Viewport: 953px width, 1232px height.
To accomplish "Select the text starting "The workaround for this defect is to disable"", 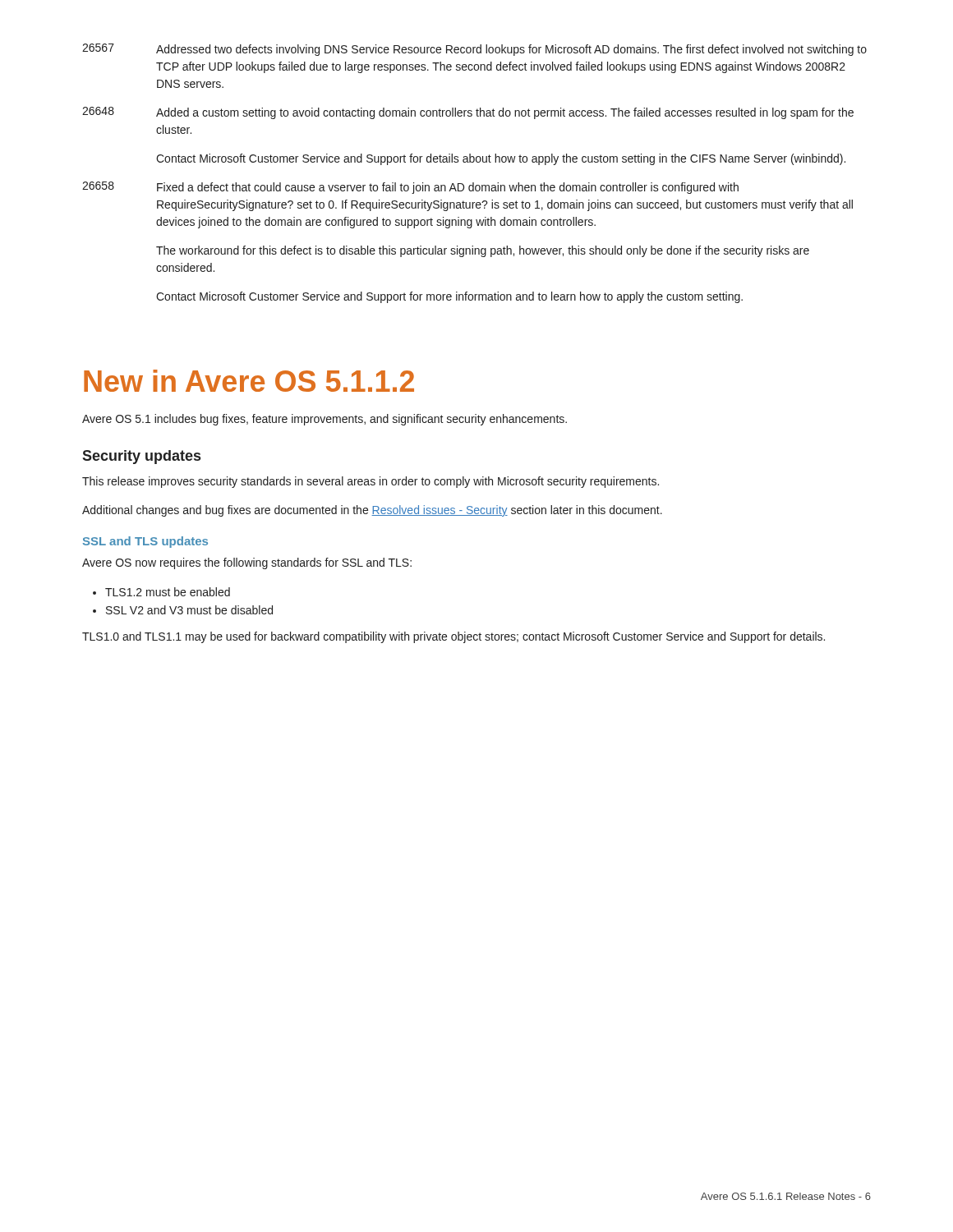I will (x=483, y=259).
